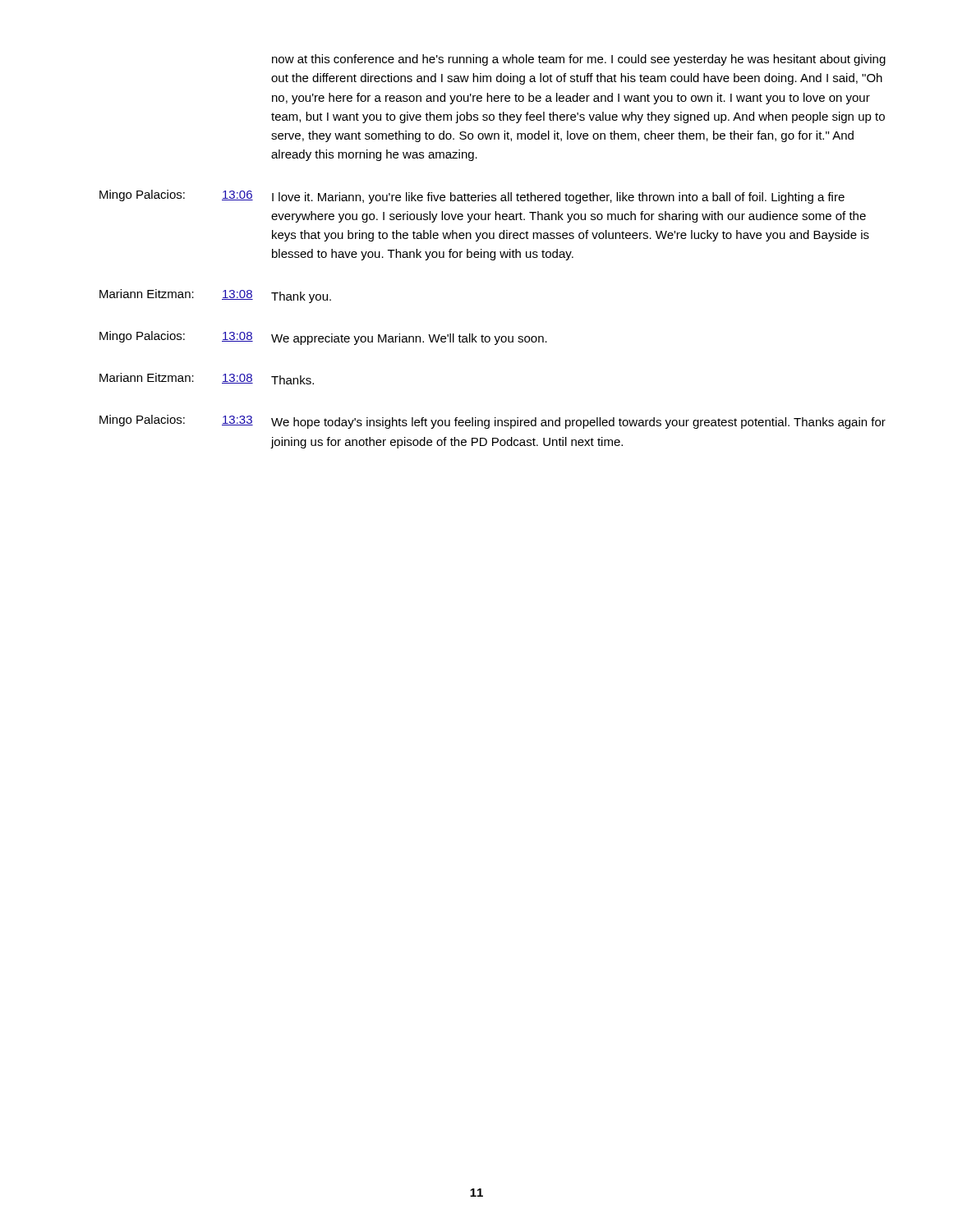953x1232 pixels.
Task: Click on the text starting "Mariann Eitzman: 13:08 Thanks."
Action: click(x=151, y=378)
